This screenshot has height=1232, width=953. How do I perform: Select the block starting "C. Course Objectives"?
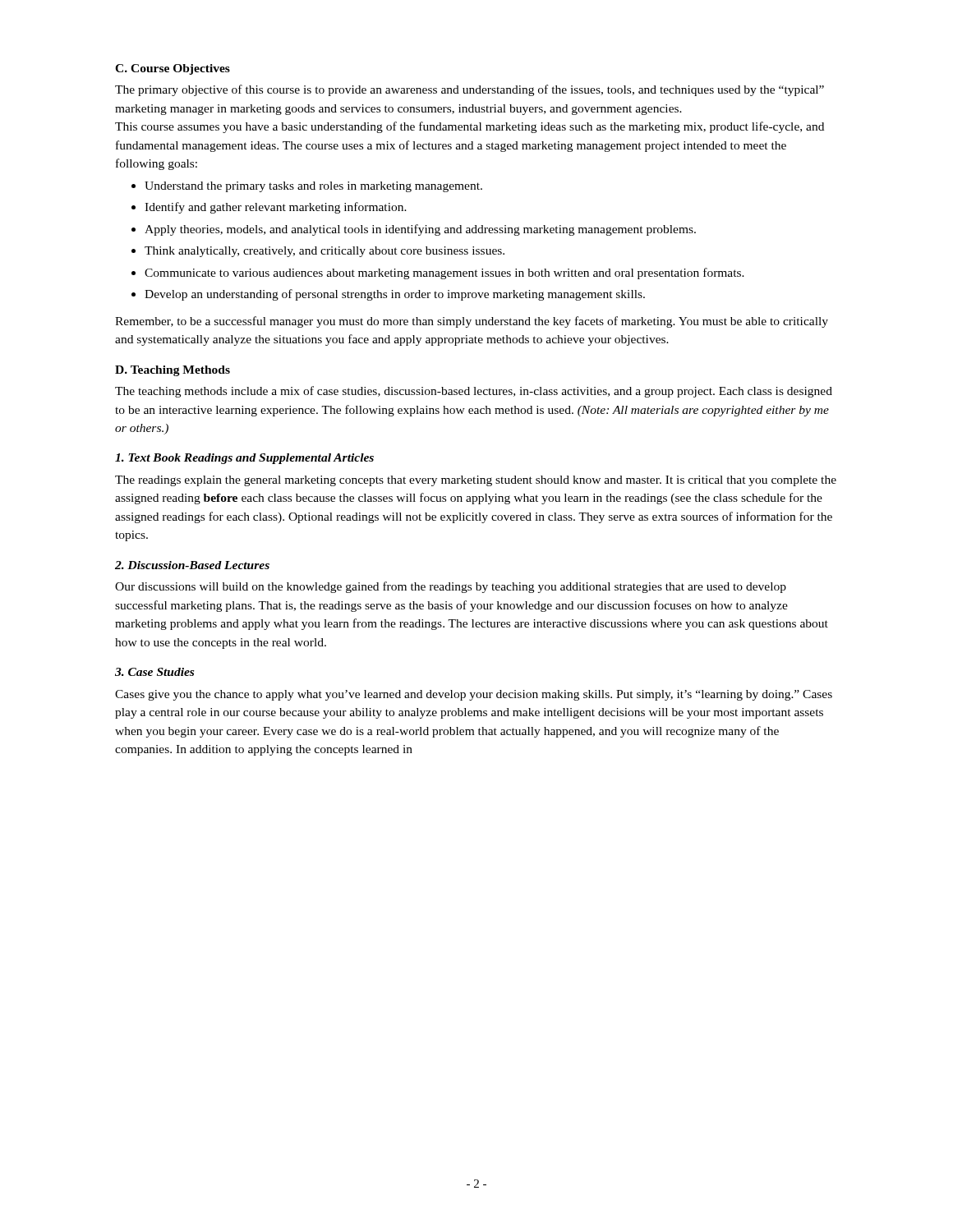[172, 68]
